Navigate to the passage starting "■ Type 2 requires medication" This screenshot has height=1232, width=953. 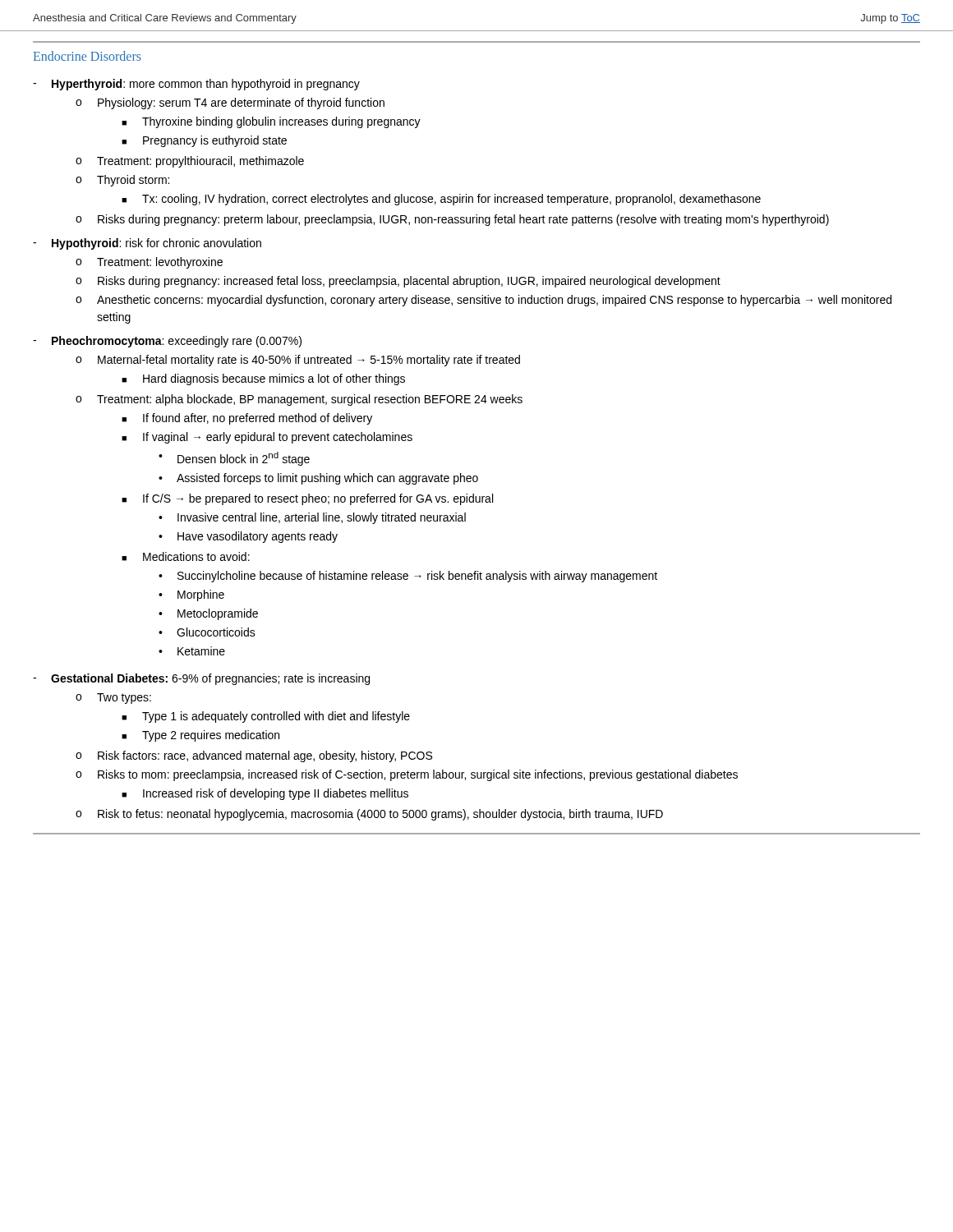click(x=200, y=736)
